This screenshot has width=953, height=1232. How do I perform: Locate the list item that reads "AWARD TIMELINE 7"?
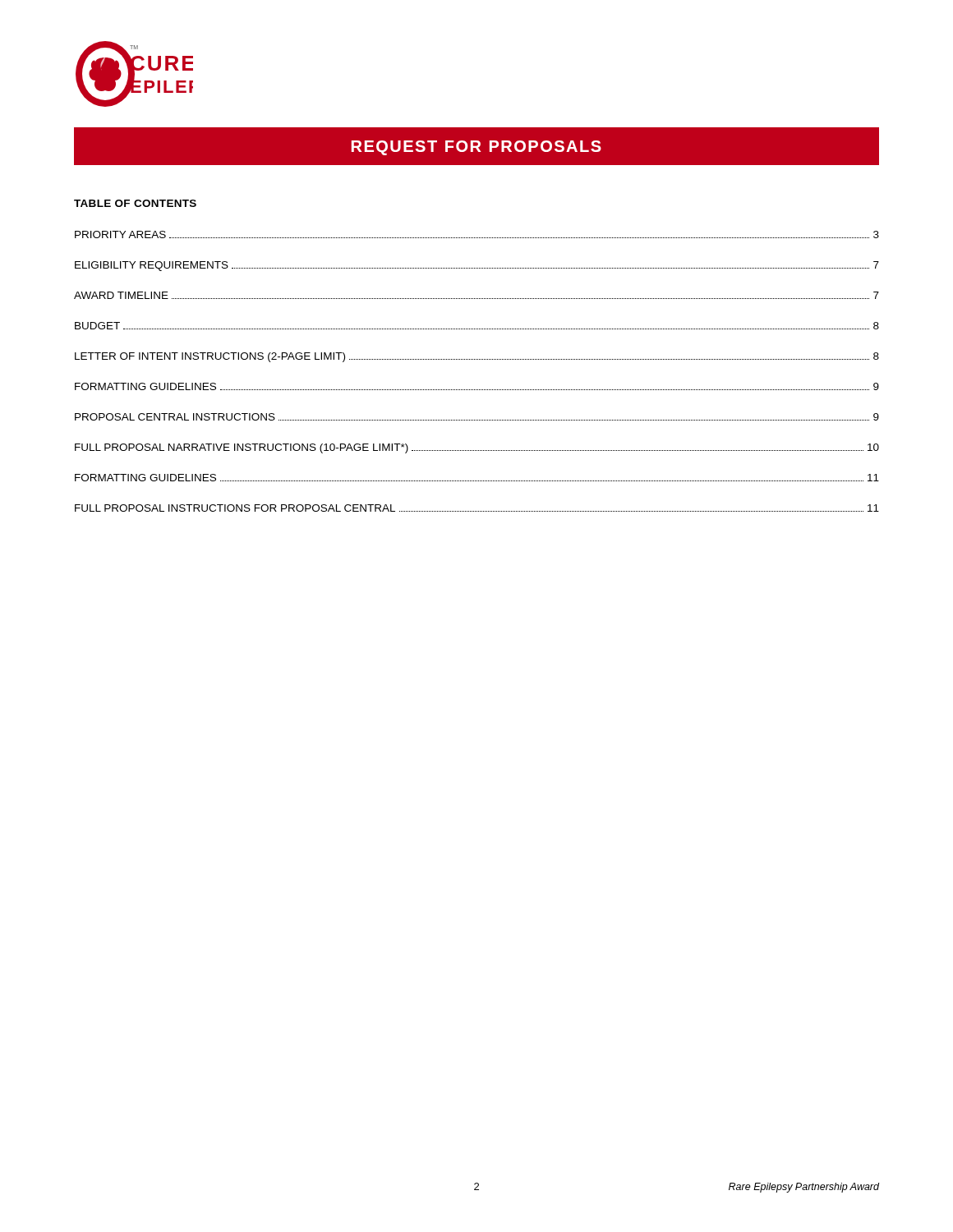pos(476,295)
